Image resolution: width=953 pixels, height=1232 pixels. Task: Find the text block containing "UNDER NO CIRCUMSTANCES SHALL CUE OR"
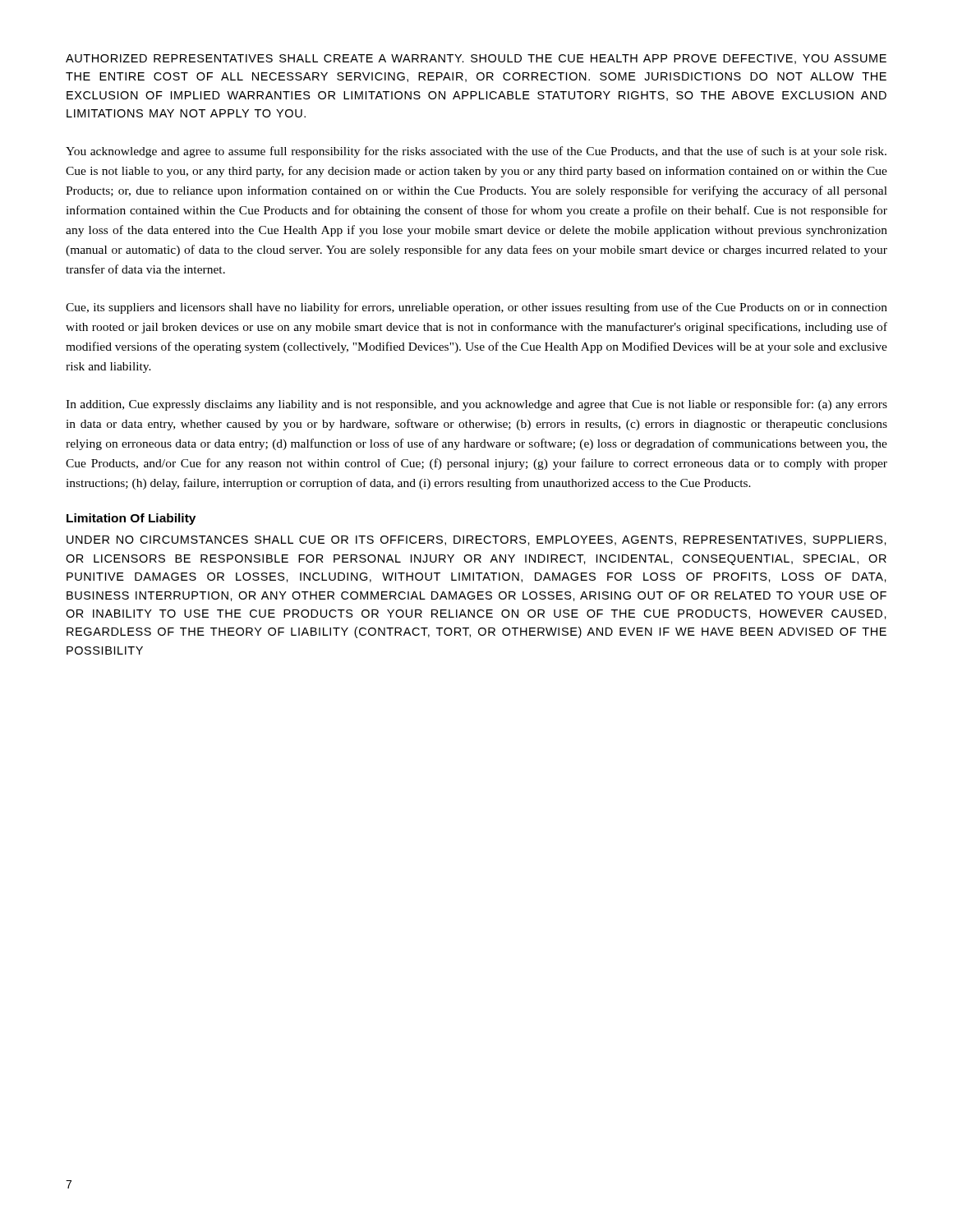pyautogui.click(x=476, y=595)
